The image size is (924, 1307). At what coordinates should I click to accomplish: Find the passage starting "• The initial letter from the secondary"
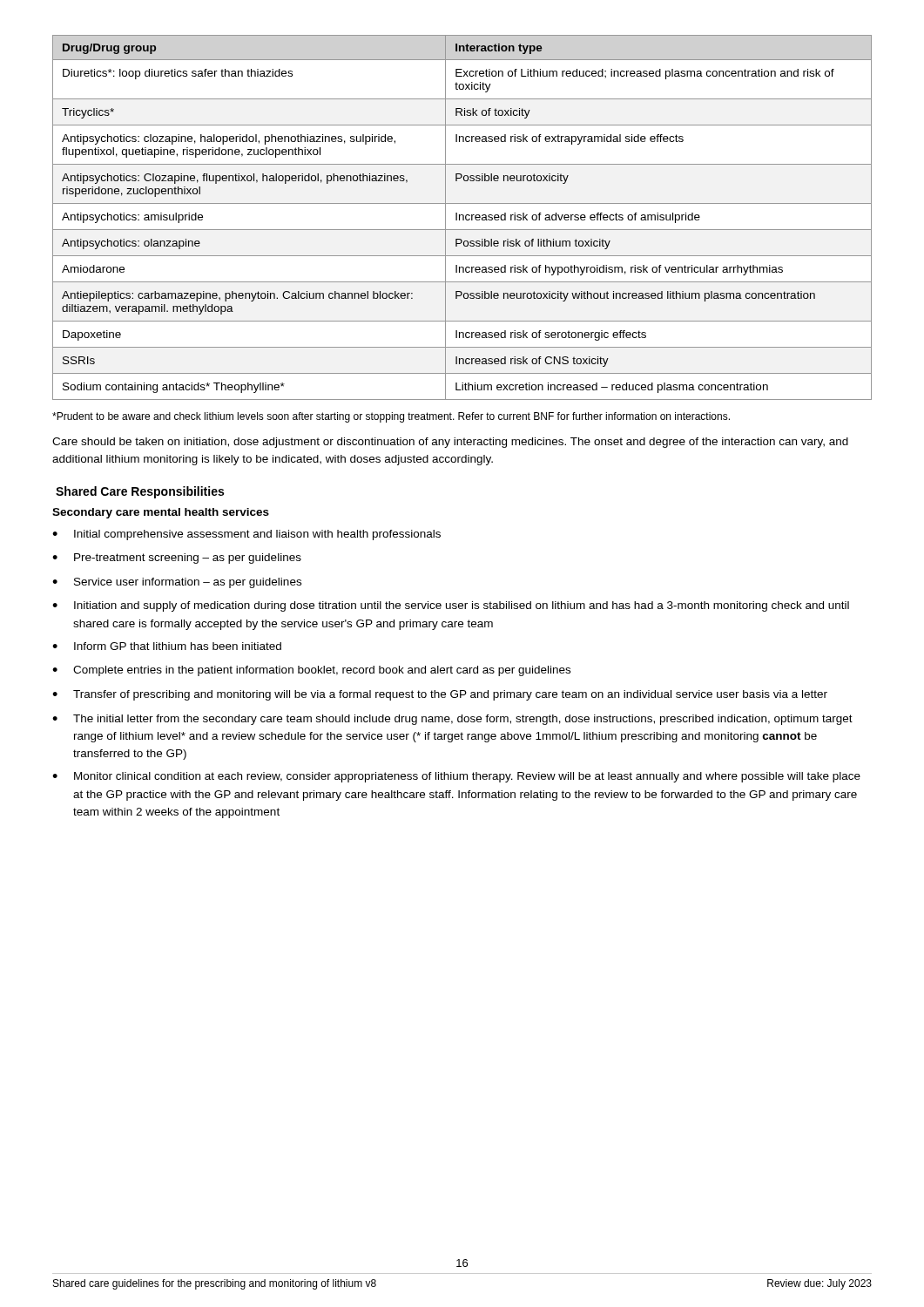(x=462, y=736)
